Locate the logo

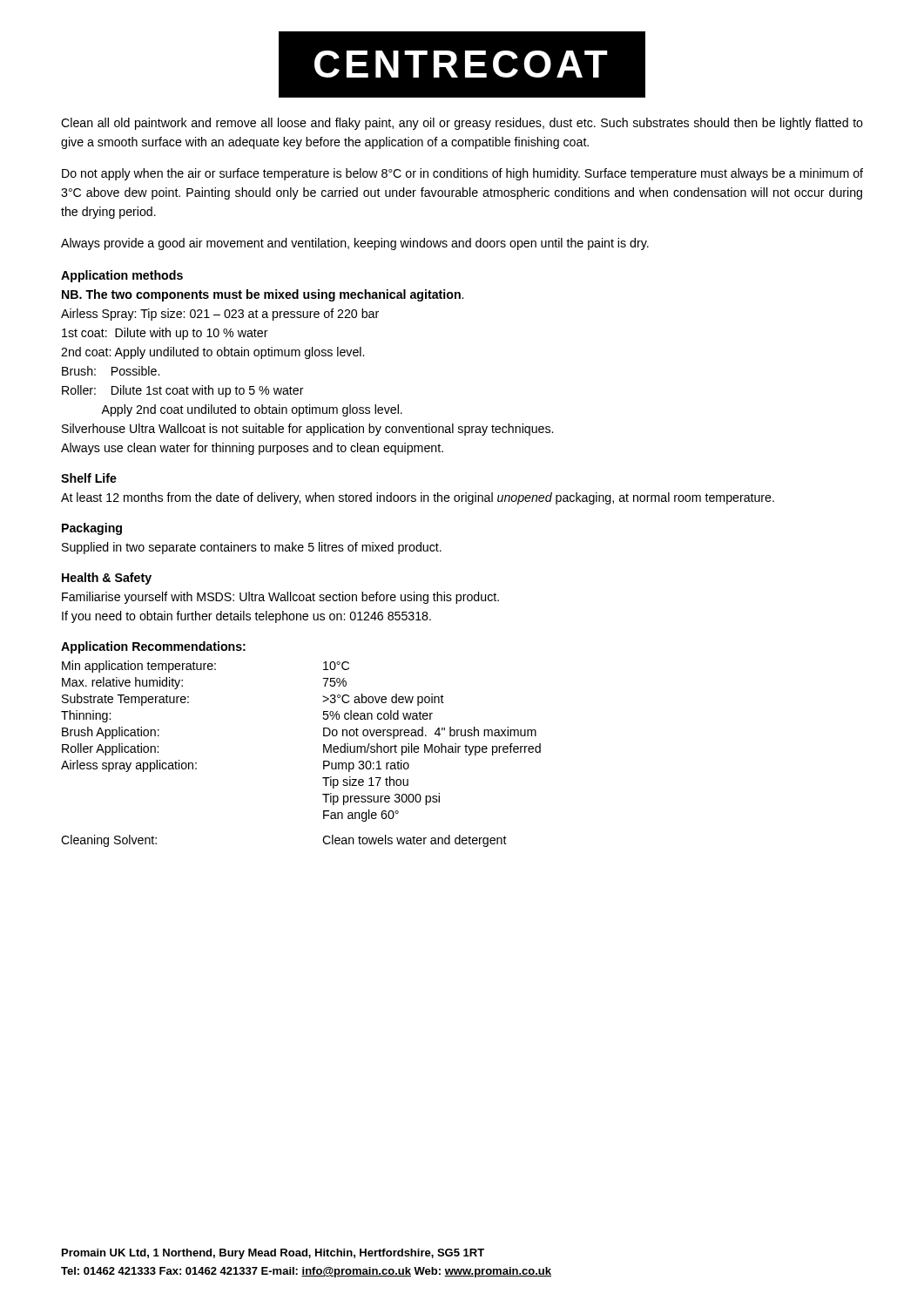point(462,57)
